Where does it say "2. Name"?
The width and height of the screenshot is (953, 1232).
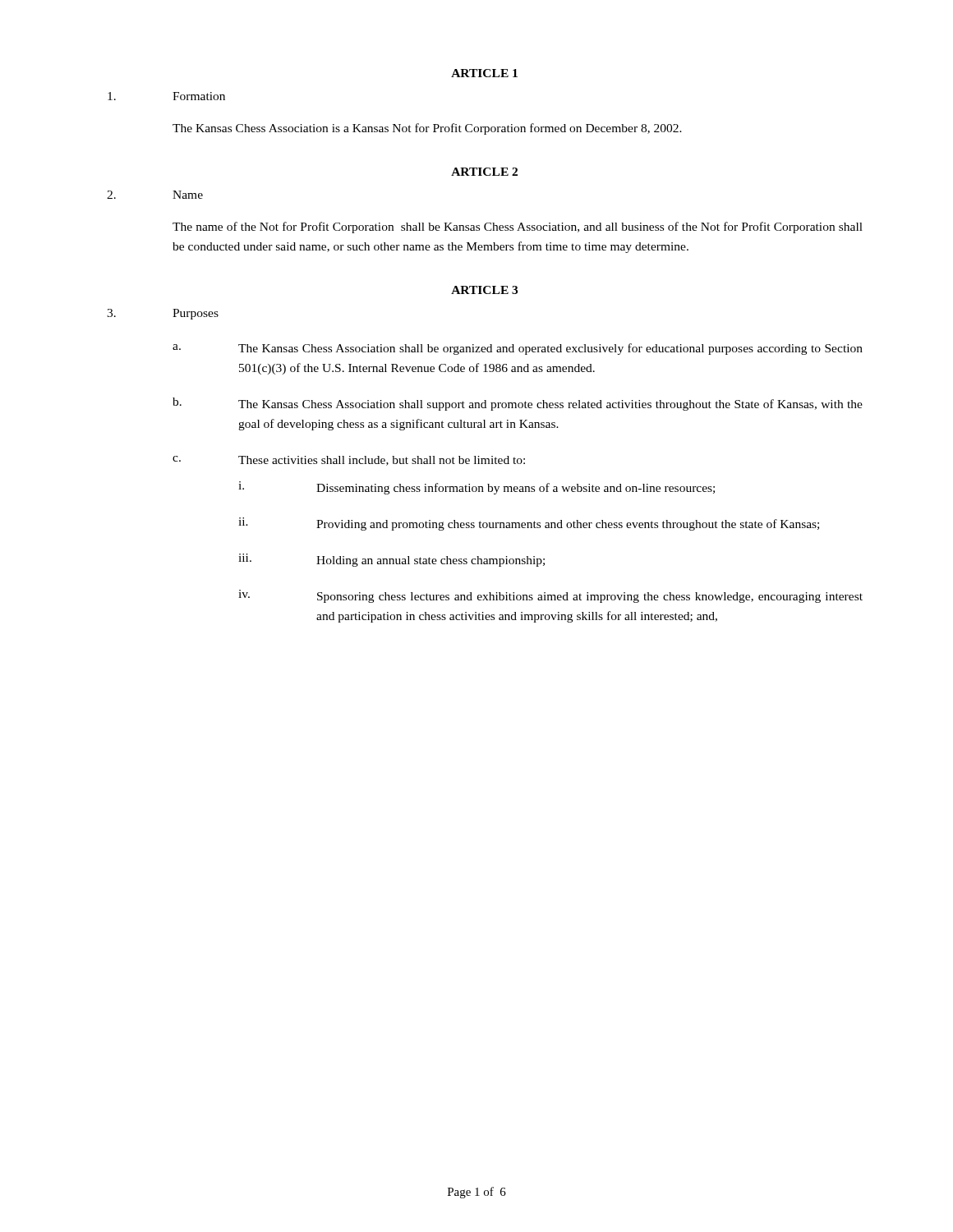pyautogui.click(x=110, y=195)
